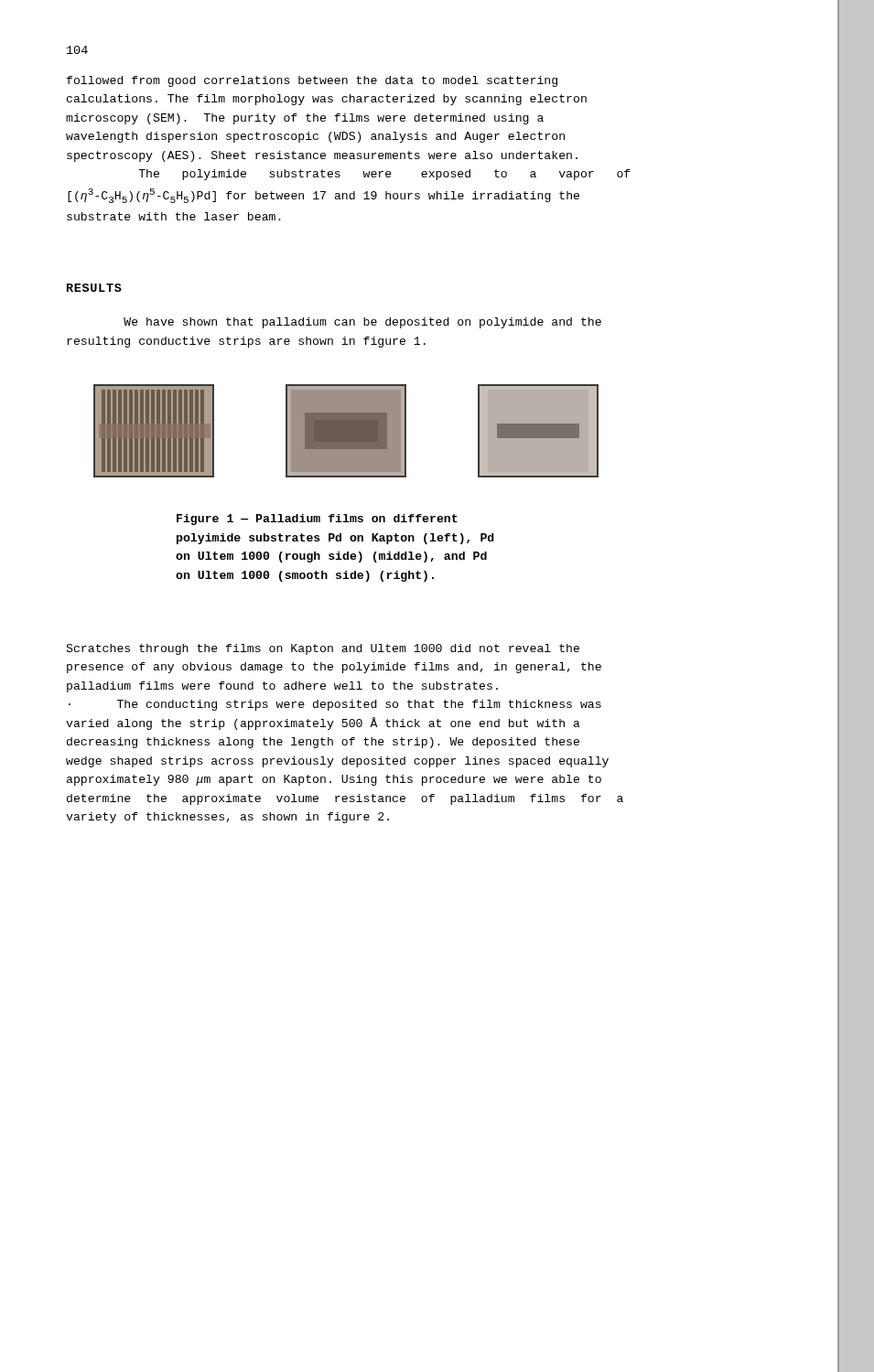Click the caption that begins "Figure 1 —"

tap(335, 547)
